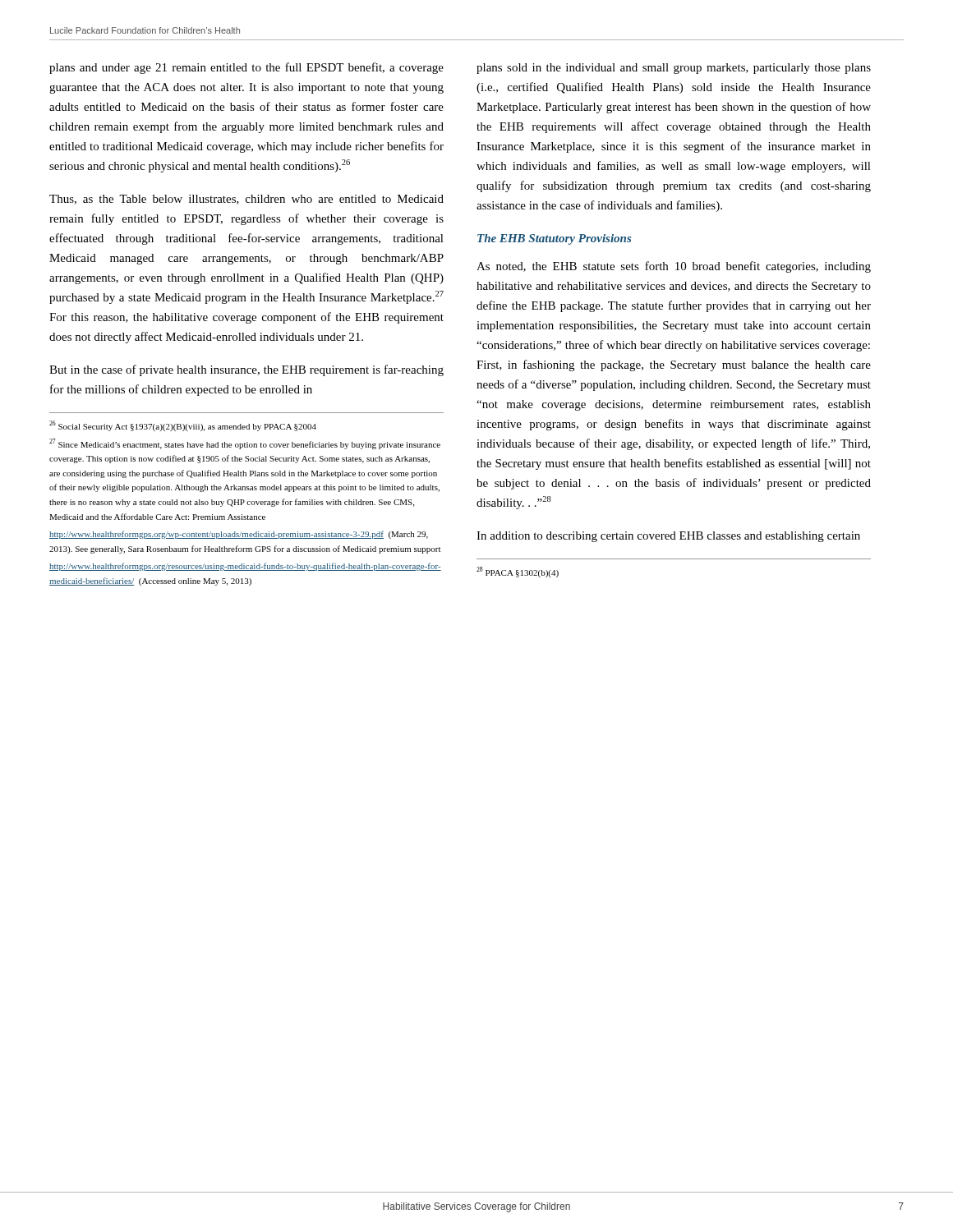Image resolution: width=953 pixels, height=1232 pixels.
Task: Find the section header containing "The EHB Statutory Provisions"
Action: (x=554, y=239)
